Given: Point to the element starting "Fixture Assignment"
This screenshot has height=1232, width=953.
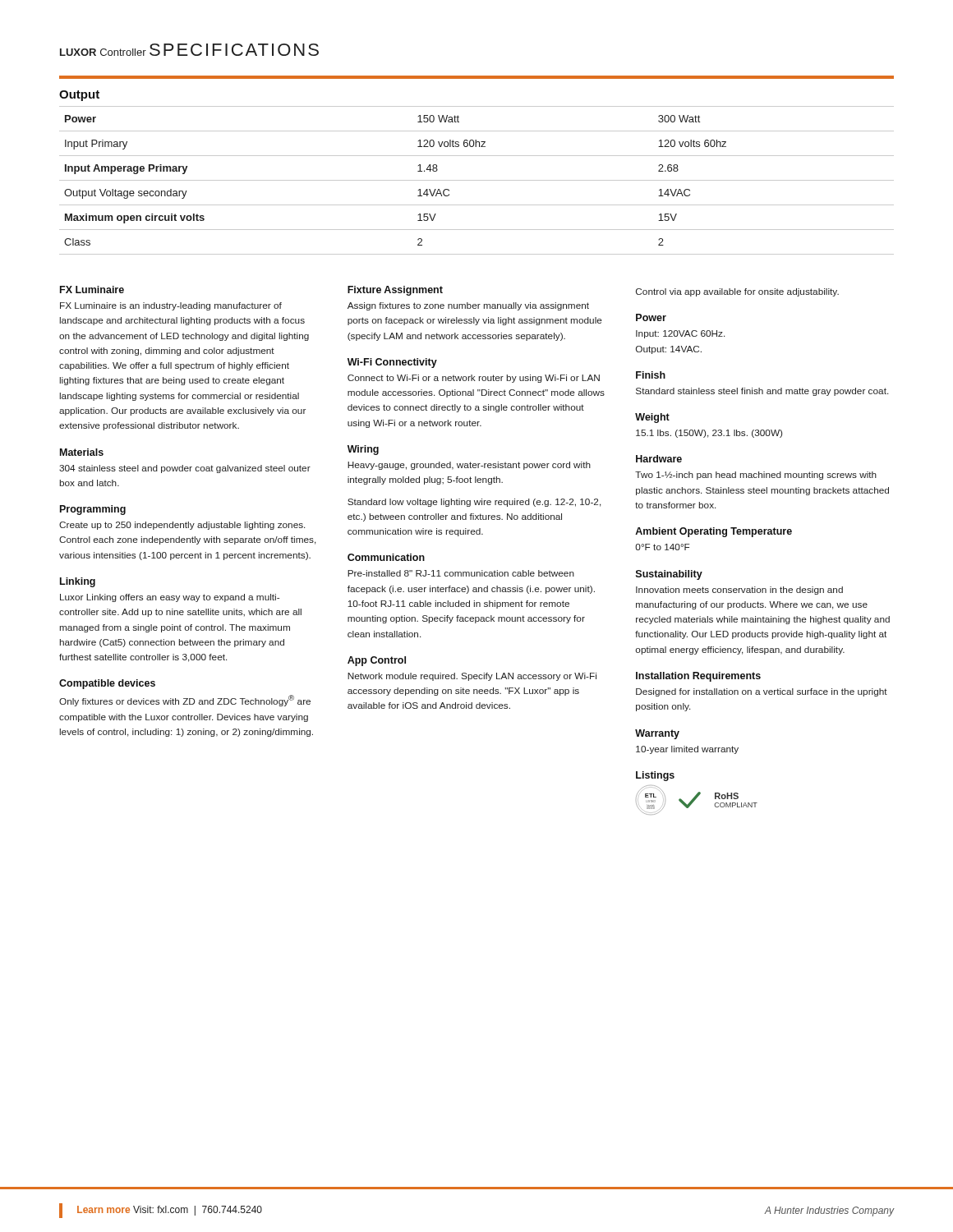Looking at the screenshot, I should [395, 290].
